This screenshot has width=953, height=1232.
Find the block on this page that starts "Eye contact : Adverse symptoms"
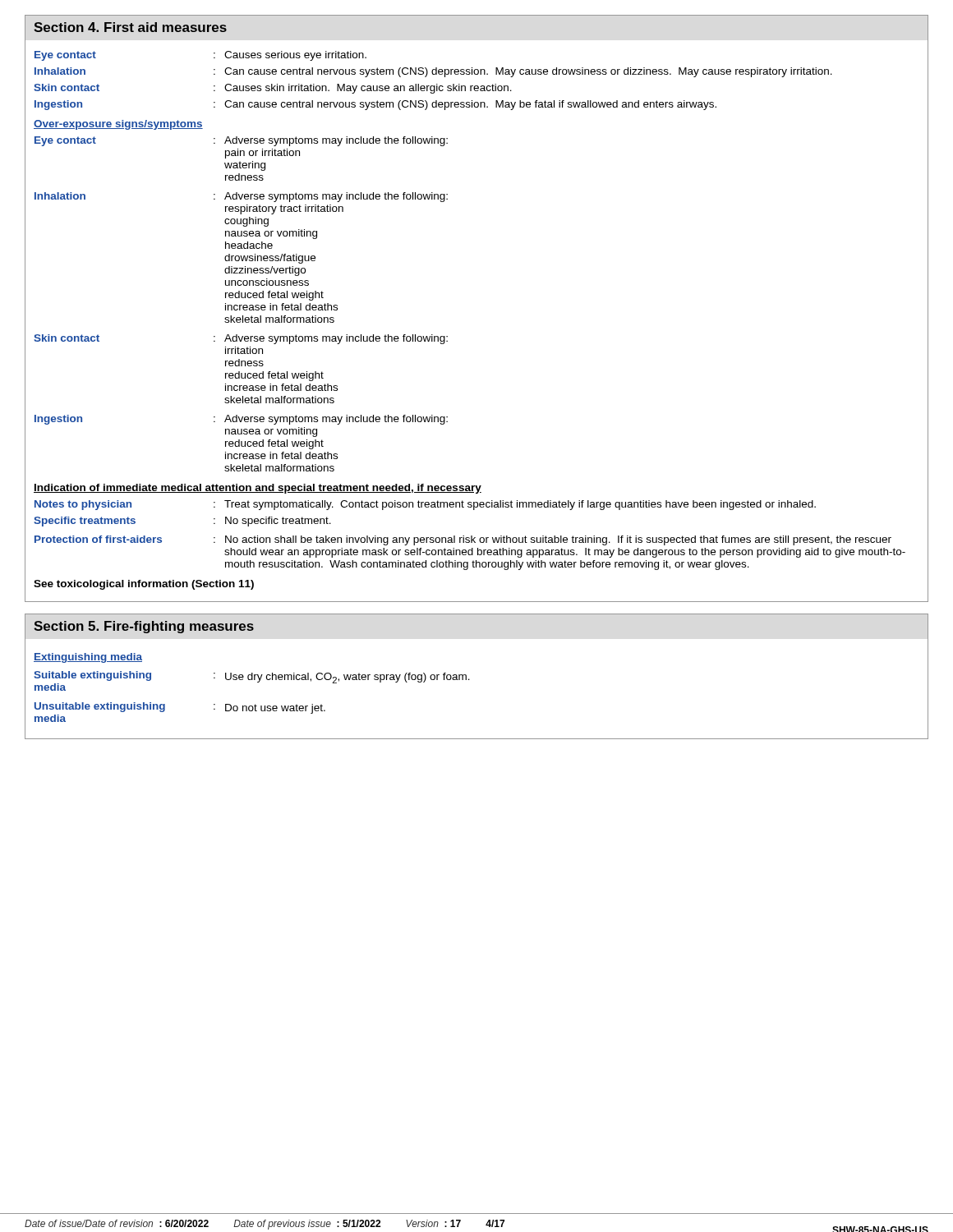(x=241, y=141)
